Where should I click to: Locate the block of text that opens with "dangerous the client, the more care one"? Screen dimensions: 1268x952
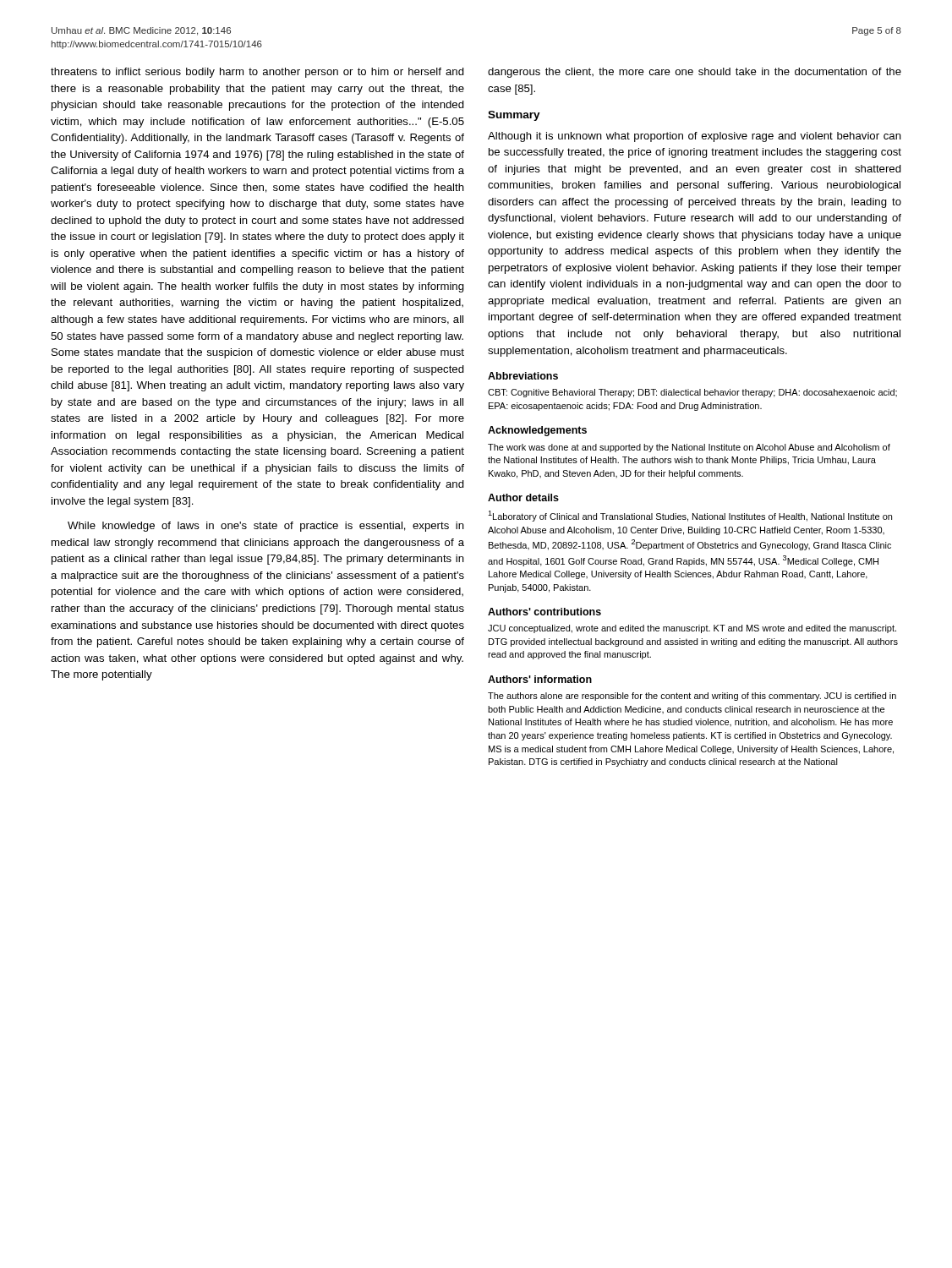tap(695, 80)
